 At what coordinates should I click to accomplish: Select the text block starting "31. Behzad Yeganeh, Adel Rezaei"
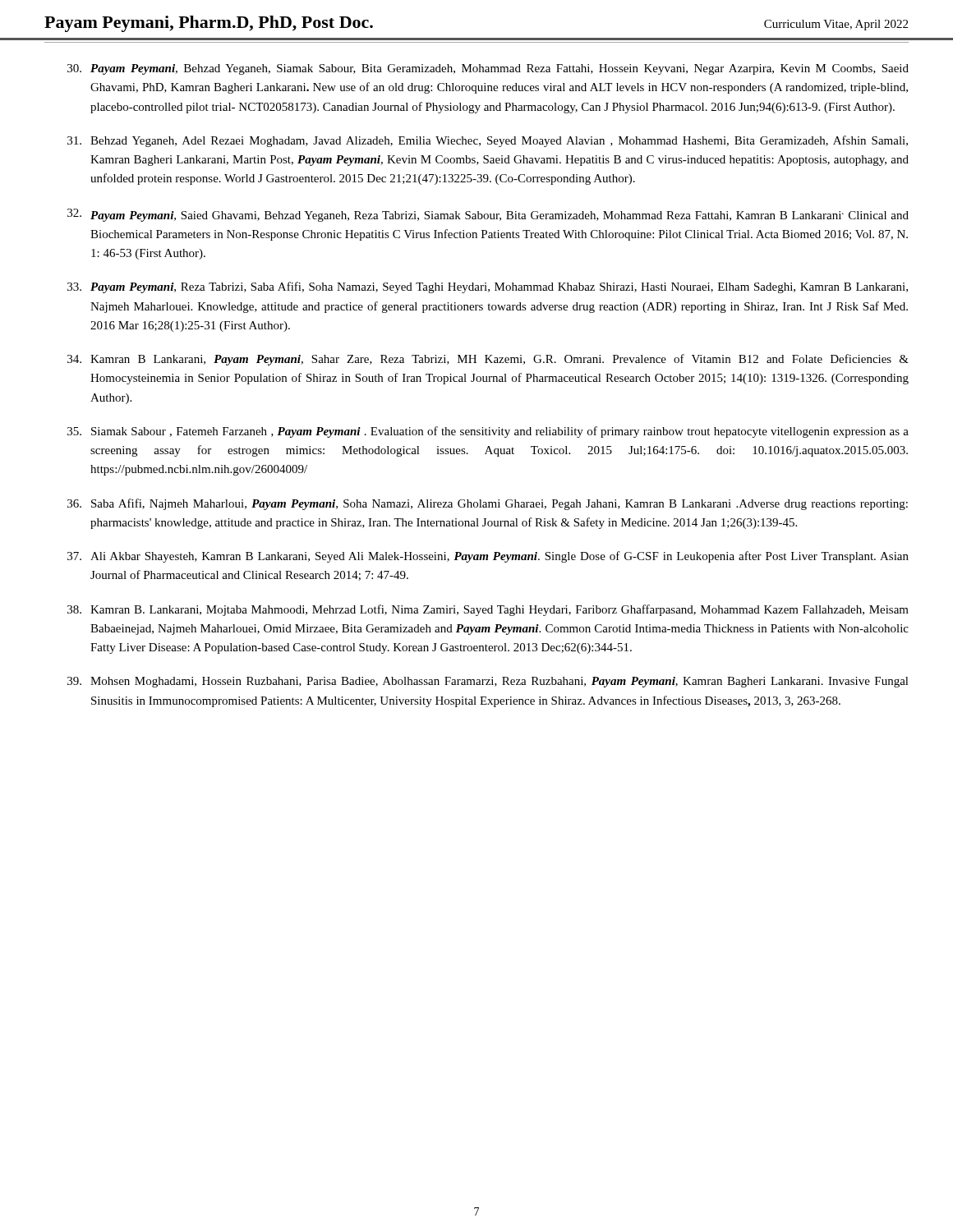click(x=476, y=160)
